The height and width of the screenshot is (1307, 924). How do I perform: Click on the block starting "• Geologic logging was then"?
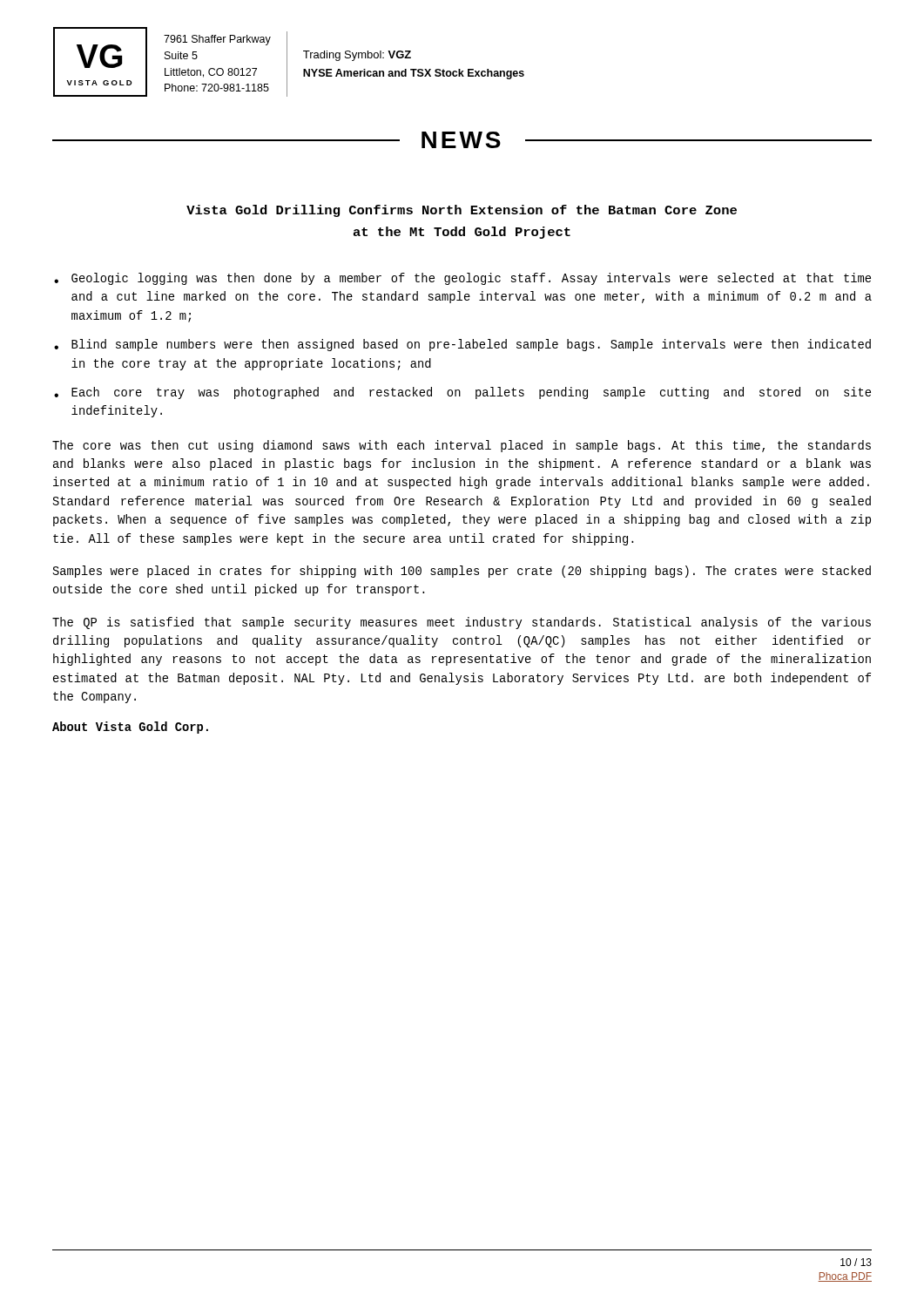(462, 298)
